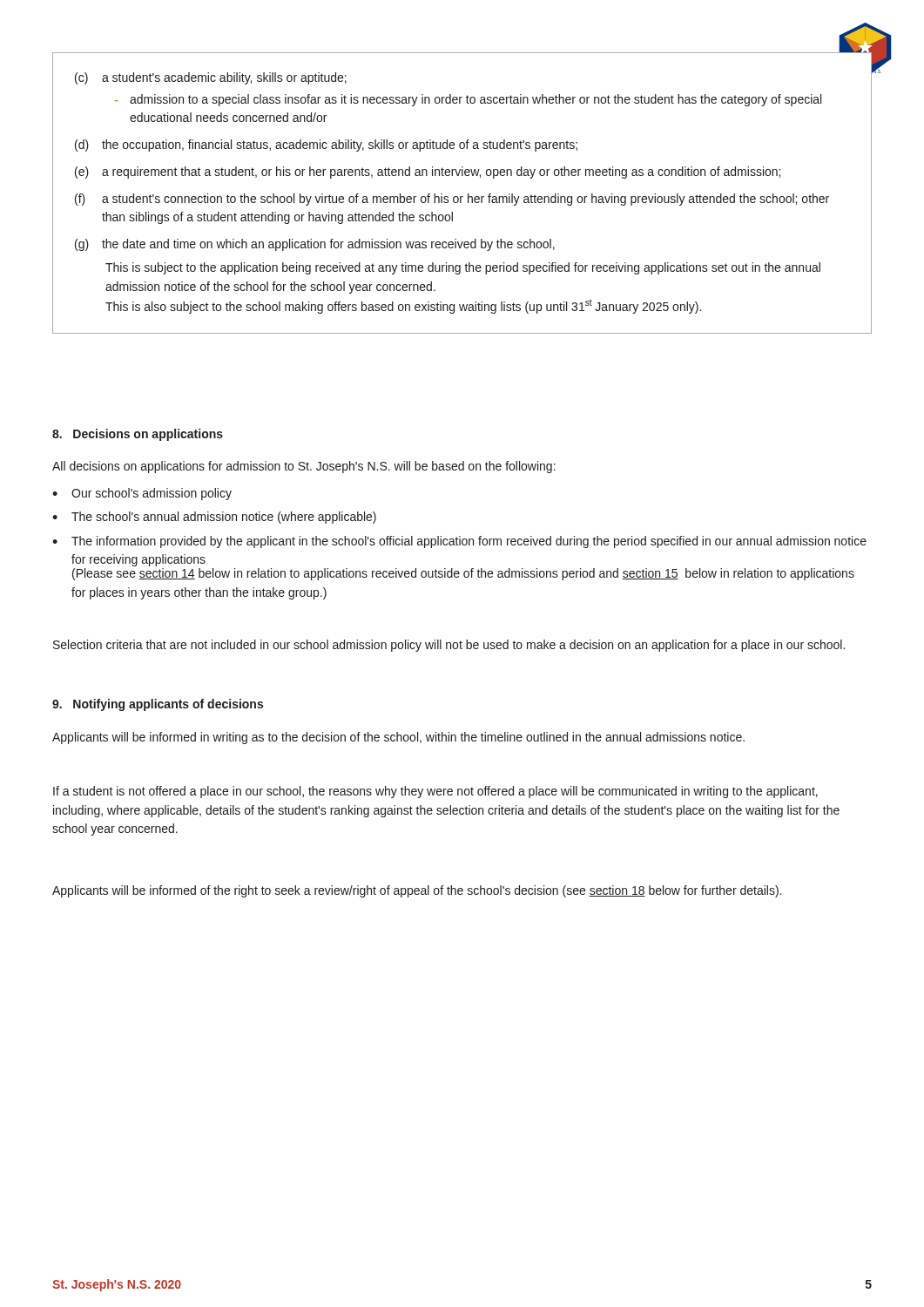Navigate to the element starting "(d) the occupation, financial"

460,145
